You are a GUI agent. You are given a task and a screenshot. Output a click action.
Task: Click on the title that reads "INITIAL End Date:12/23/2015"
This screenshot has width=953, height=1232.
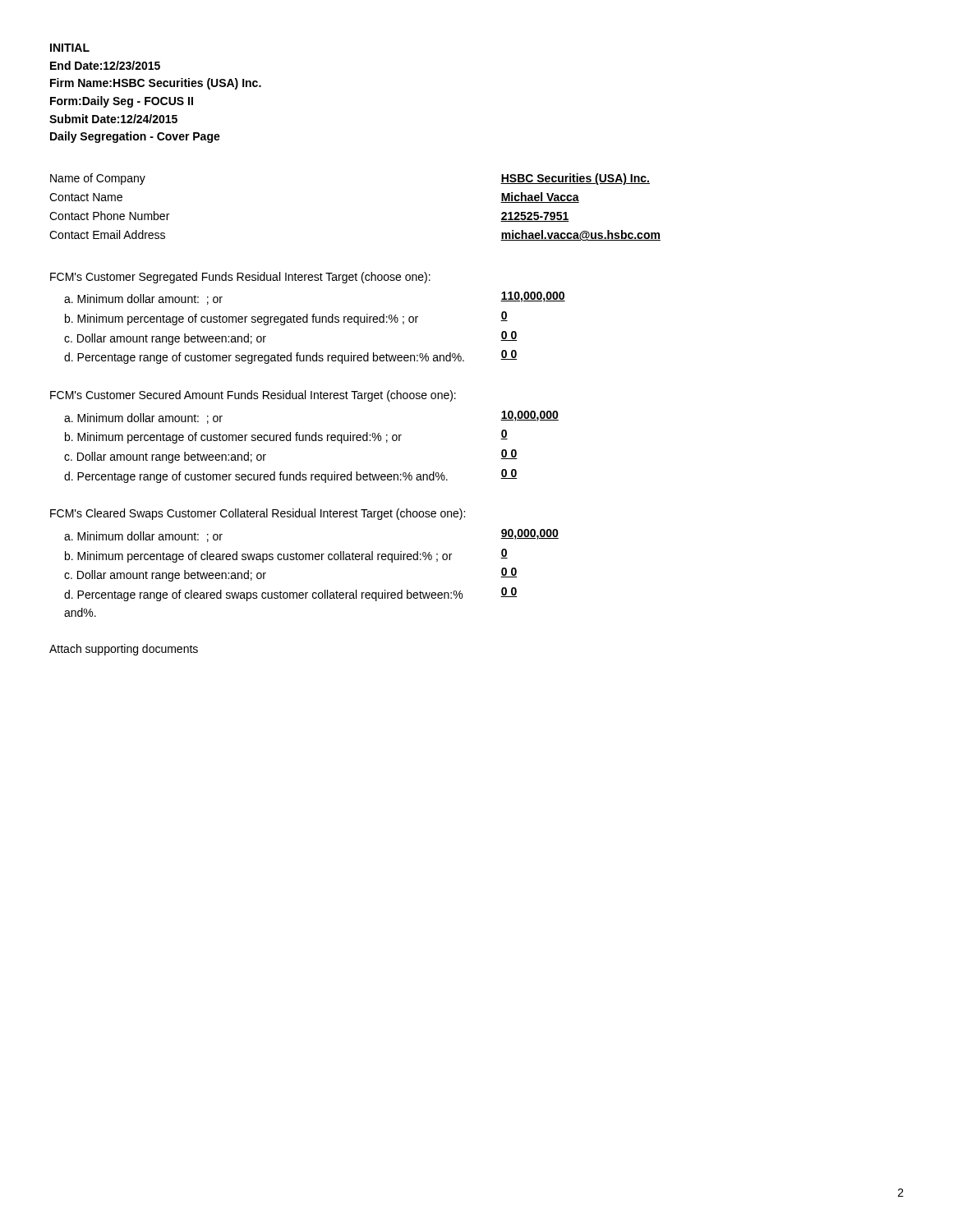pyautogui.click(x=70, y=48)
